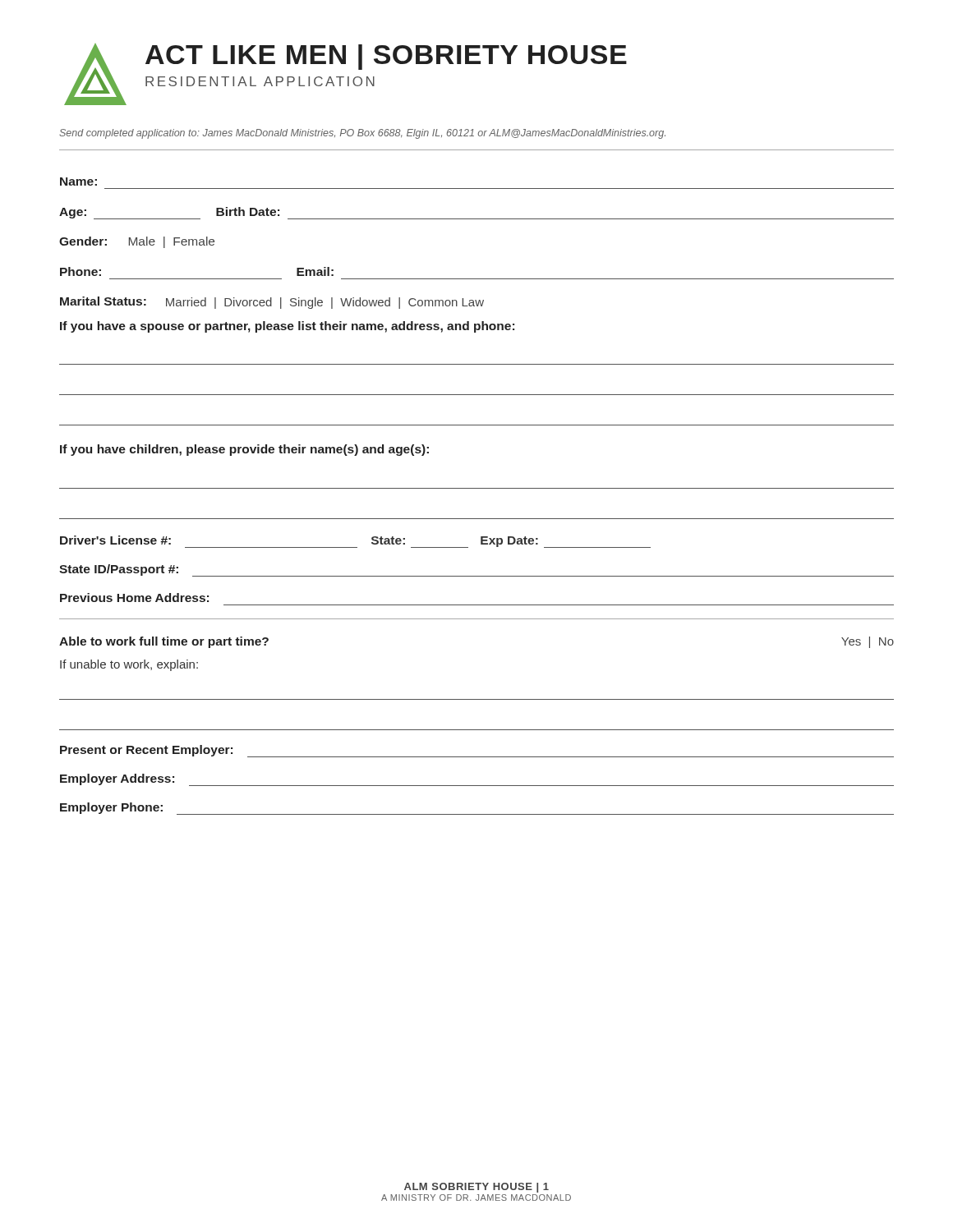The width and height of the screenshot is (953, 1232).
Task: Locate the text block that reads "If you have children,"
Action: tap(245, 449)
